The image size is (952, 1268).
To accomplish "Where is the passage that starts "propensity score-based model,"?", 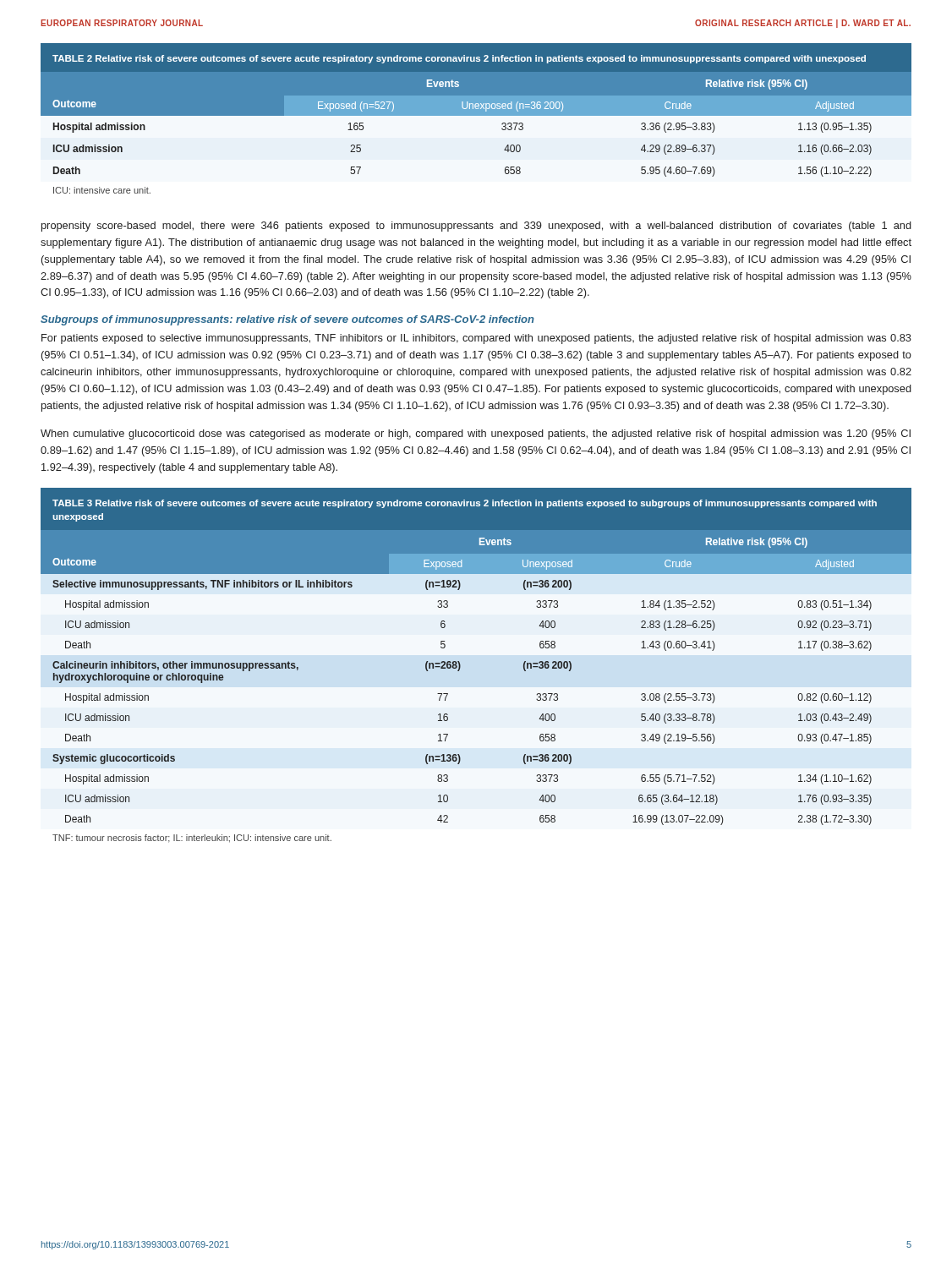I will pos(476,259).
